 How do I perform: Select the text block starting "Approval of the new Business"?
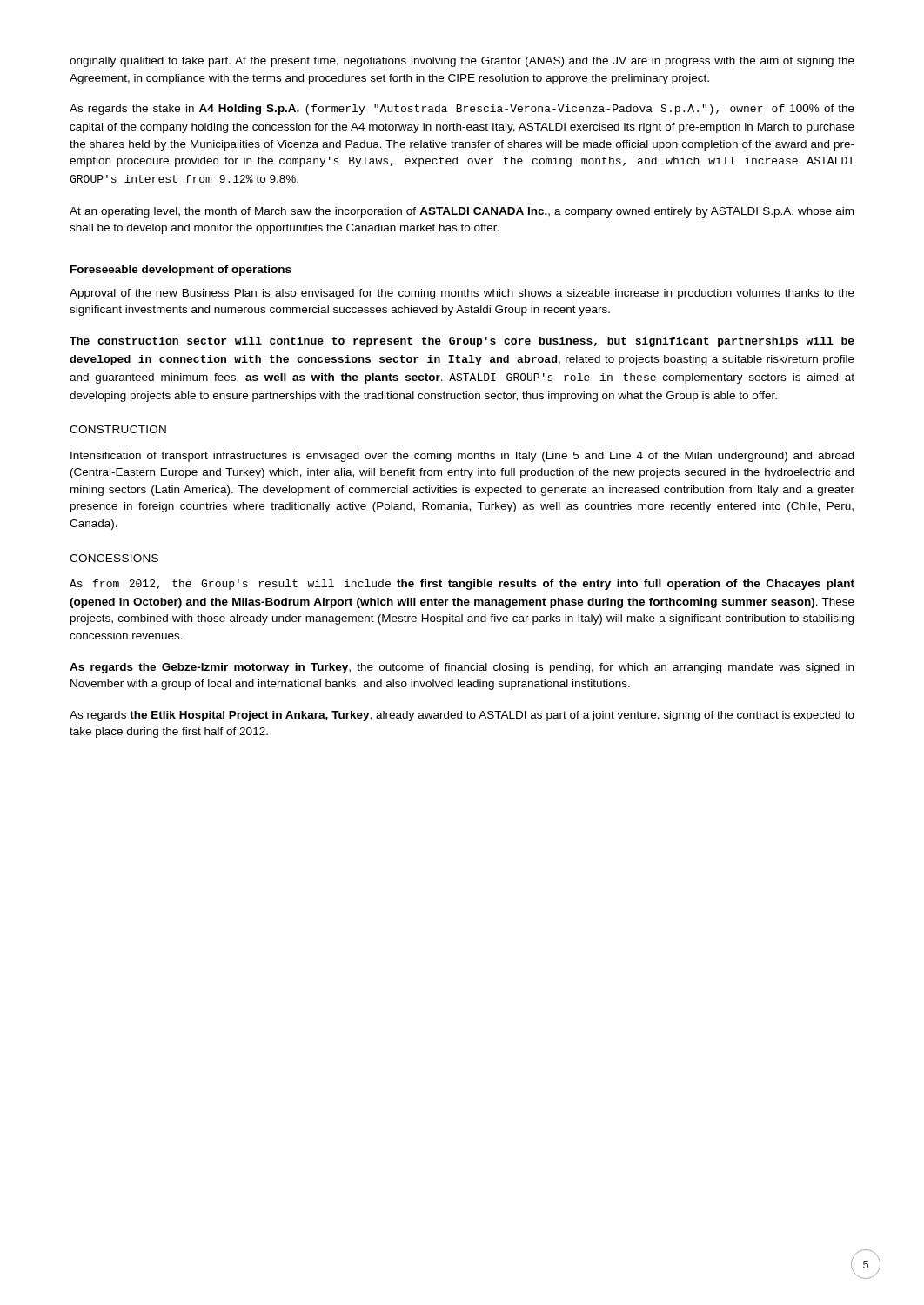pyautogui.click(x=462, y=301)
